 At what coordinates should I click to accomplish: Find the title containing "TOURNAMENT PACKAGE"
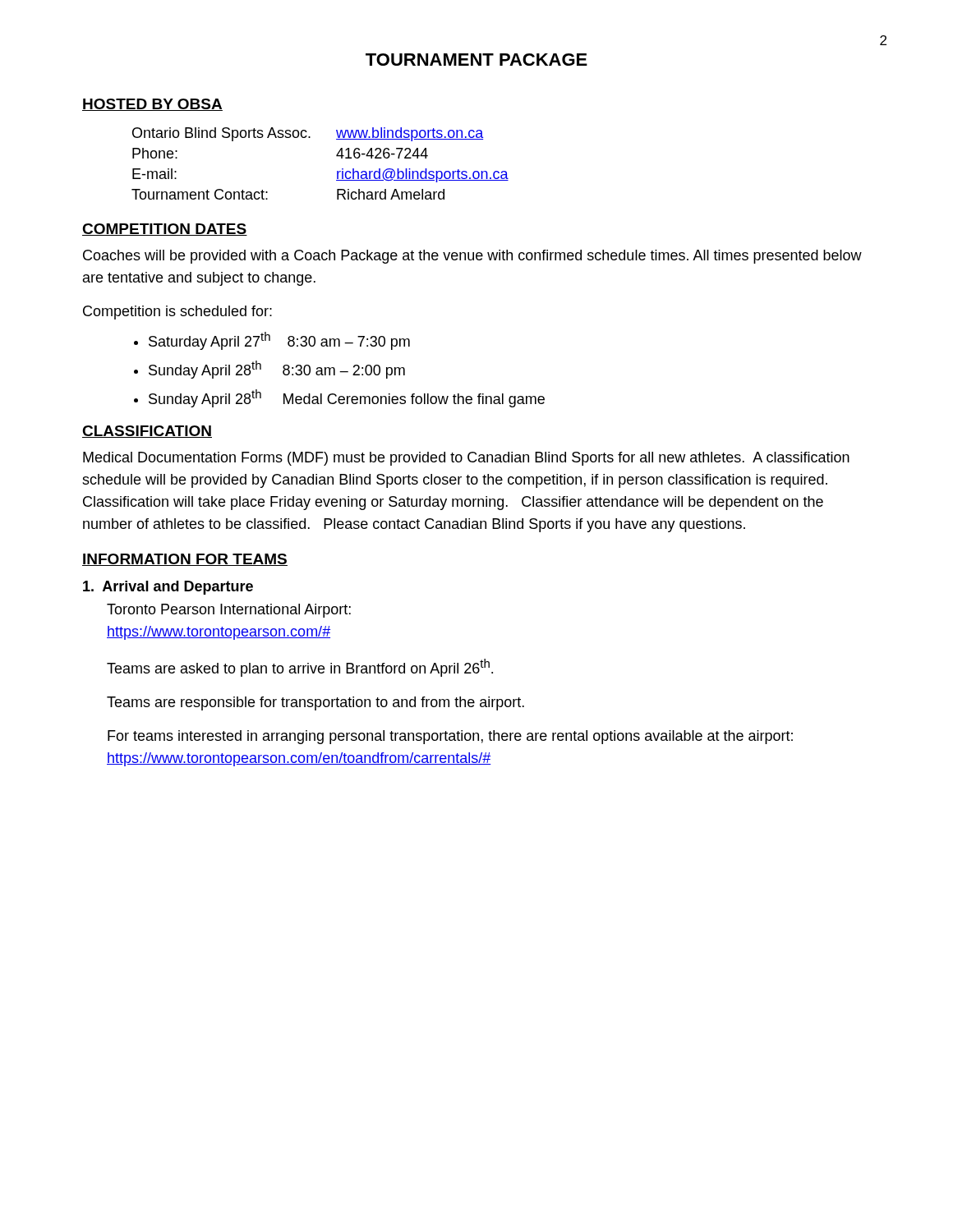pyautogui.click(x=476, y=60)
